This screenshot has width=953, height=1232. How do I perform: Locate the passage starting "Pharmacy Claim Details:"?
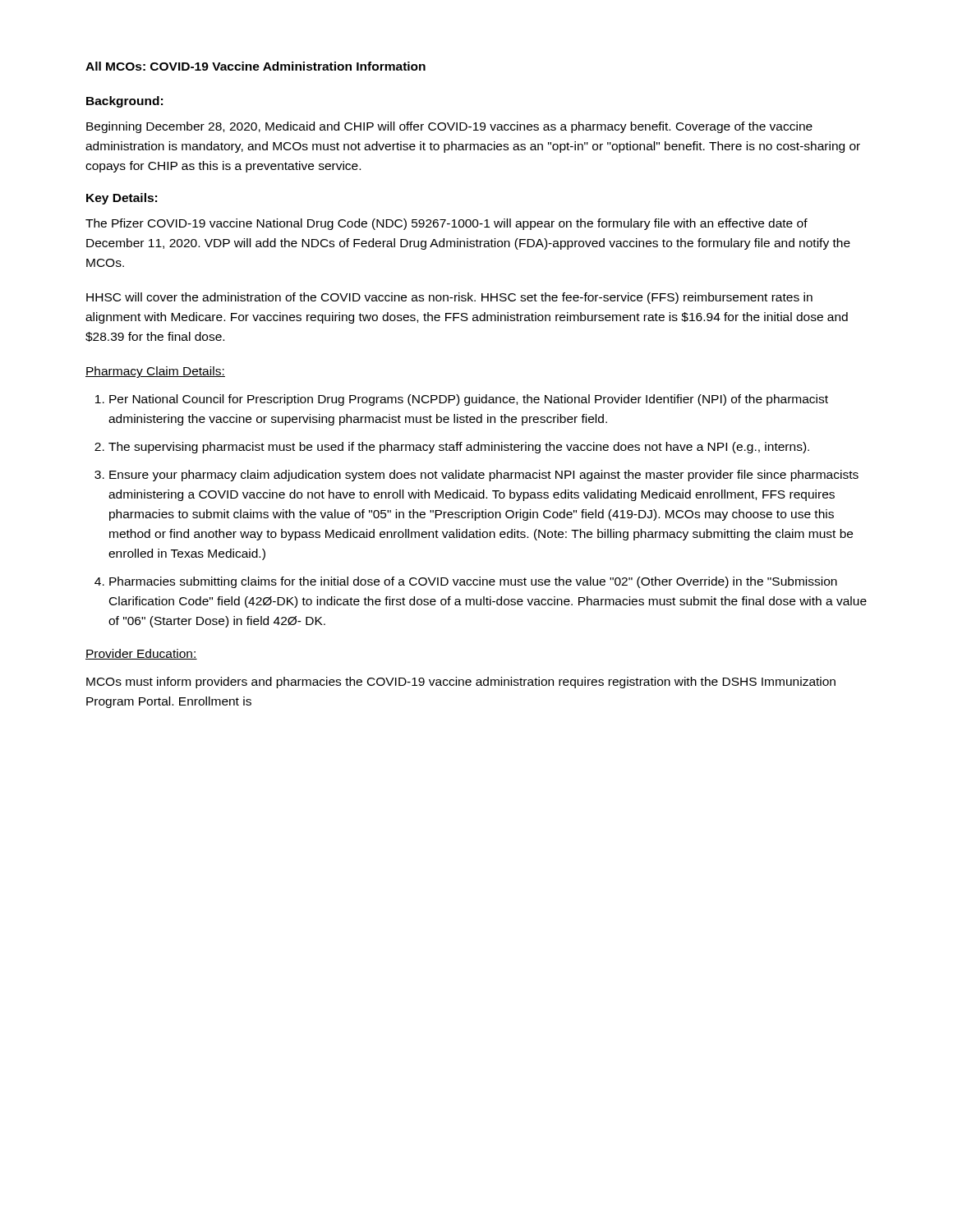pyautogui.click(x=155, y=371)
